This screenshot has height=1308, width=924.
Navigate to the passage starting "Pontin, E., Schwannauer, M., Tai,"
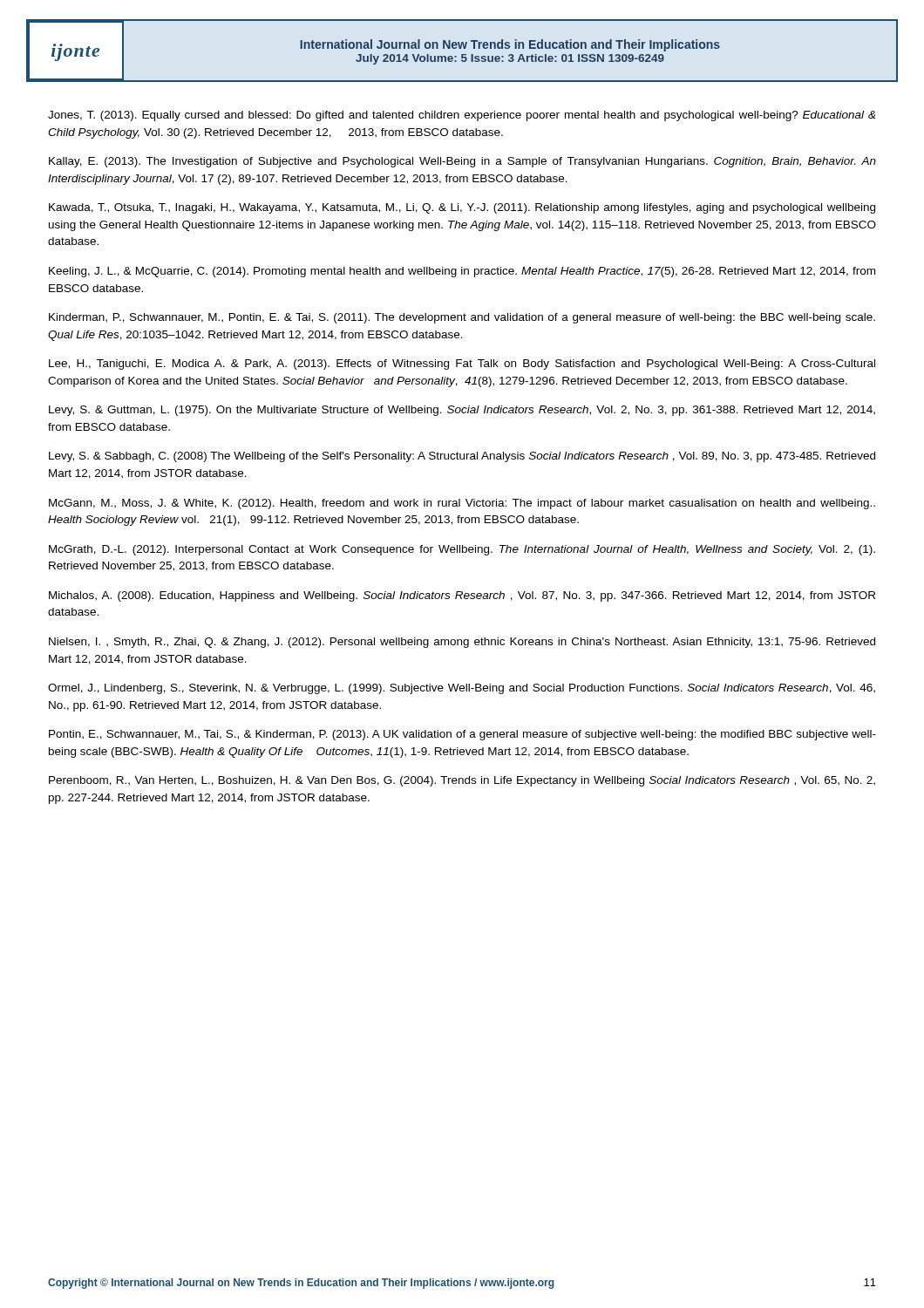[462, 742]
